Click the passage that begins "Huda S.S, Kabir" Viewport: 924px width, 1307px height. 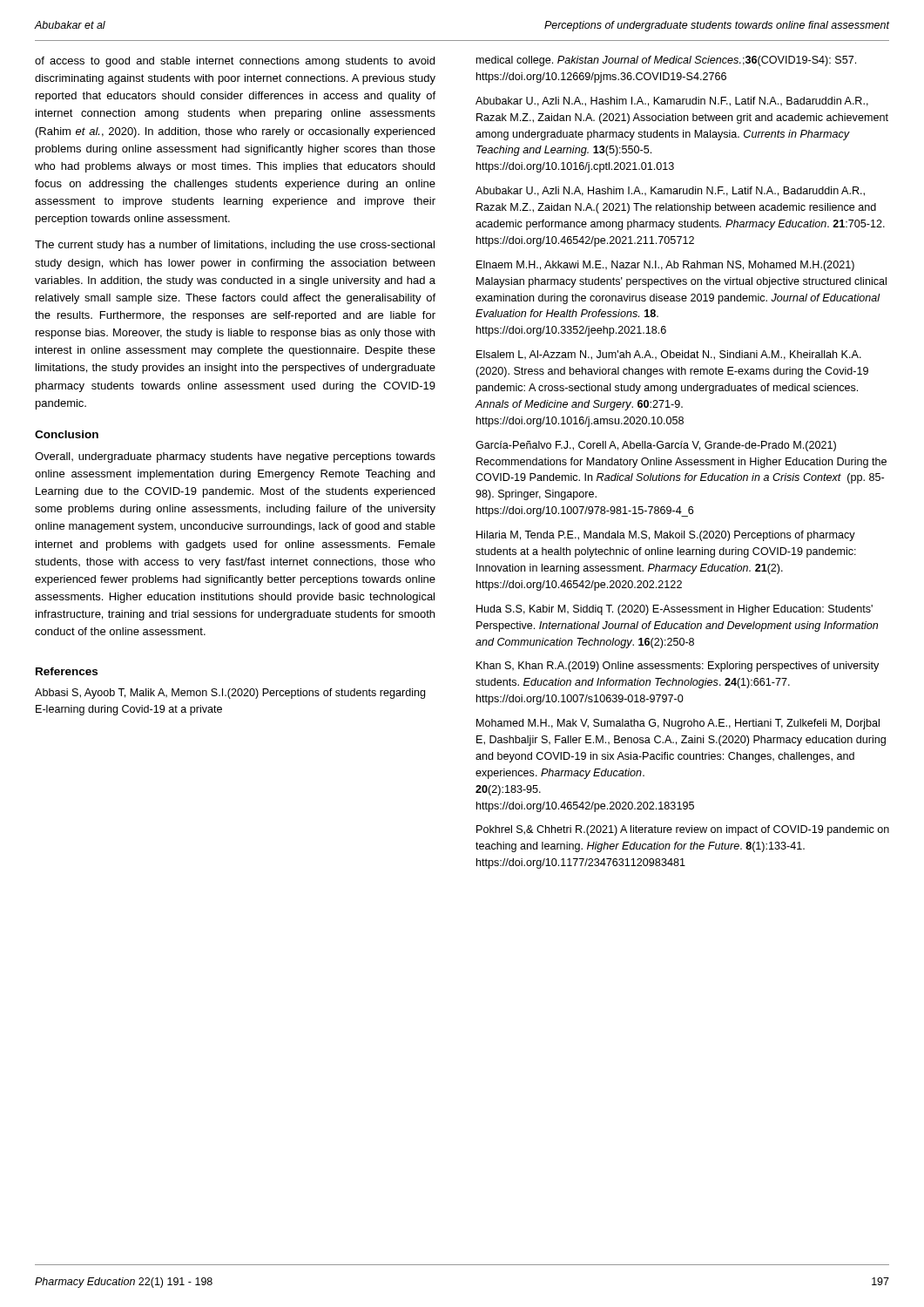coord(677,625)
